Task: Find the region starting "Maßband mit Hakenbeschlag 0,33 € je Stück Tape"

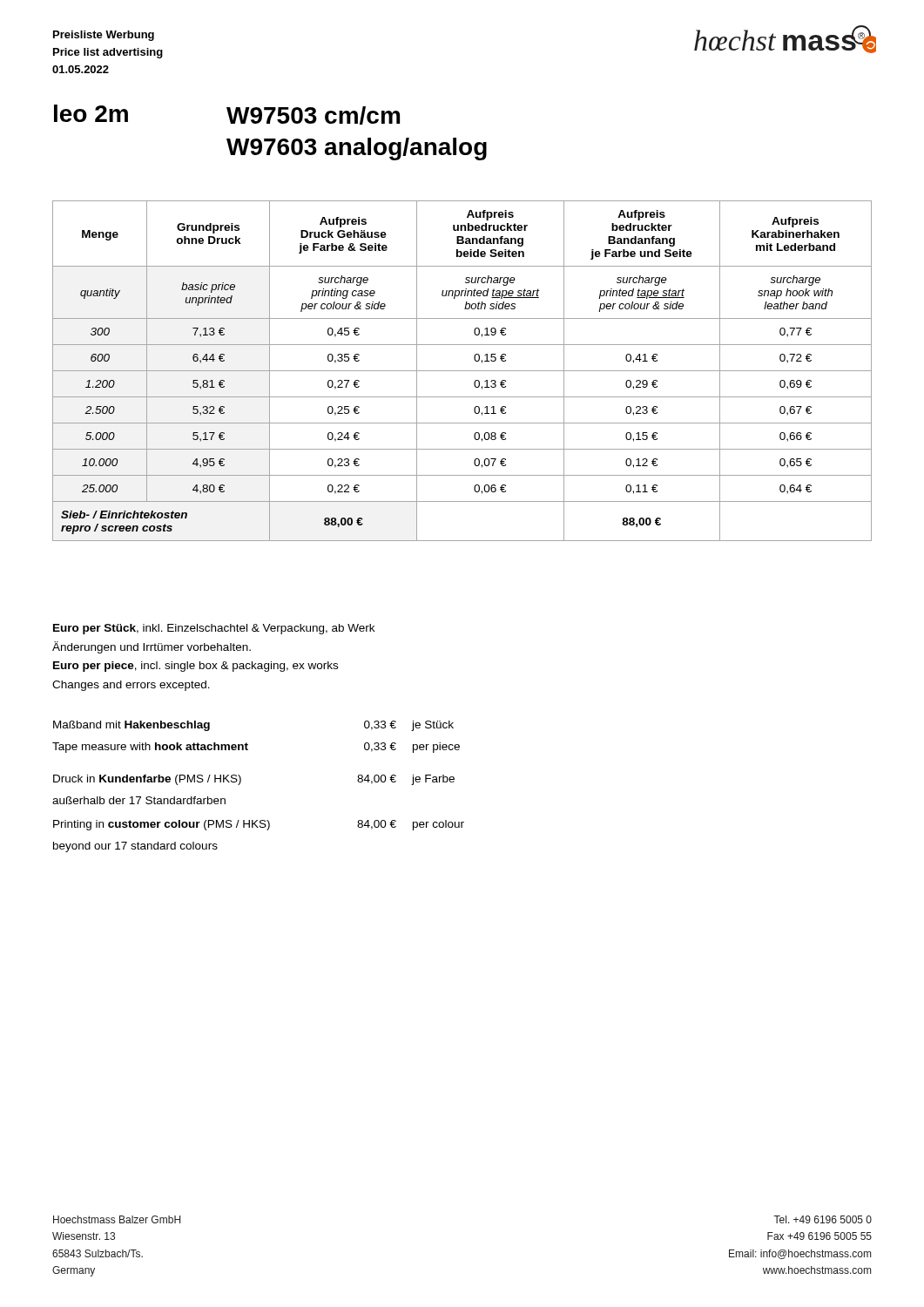Action: coord(462,786)
